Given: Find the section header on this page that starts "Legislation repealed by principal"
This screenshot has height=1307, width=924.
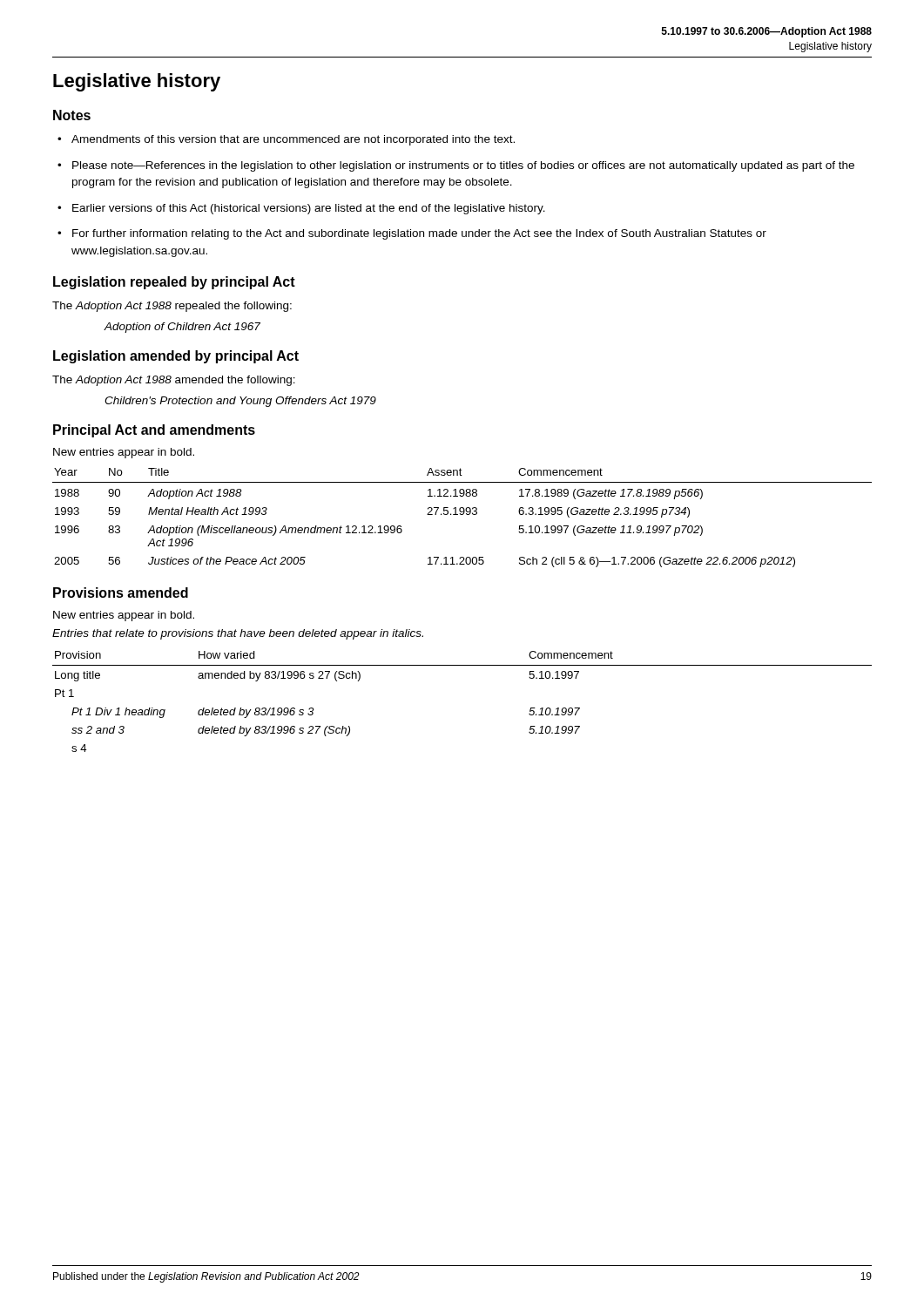Looking at the screenshot, I should 174,283.
